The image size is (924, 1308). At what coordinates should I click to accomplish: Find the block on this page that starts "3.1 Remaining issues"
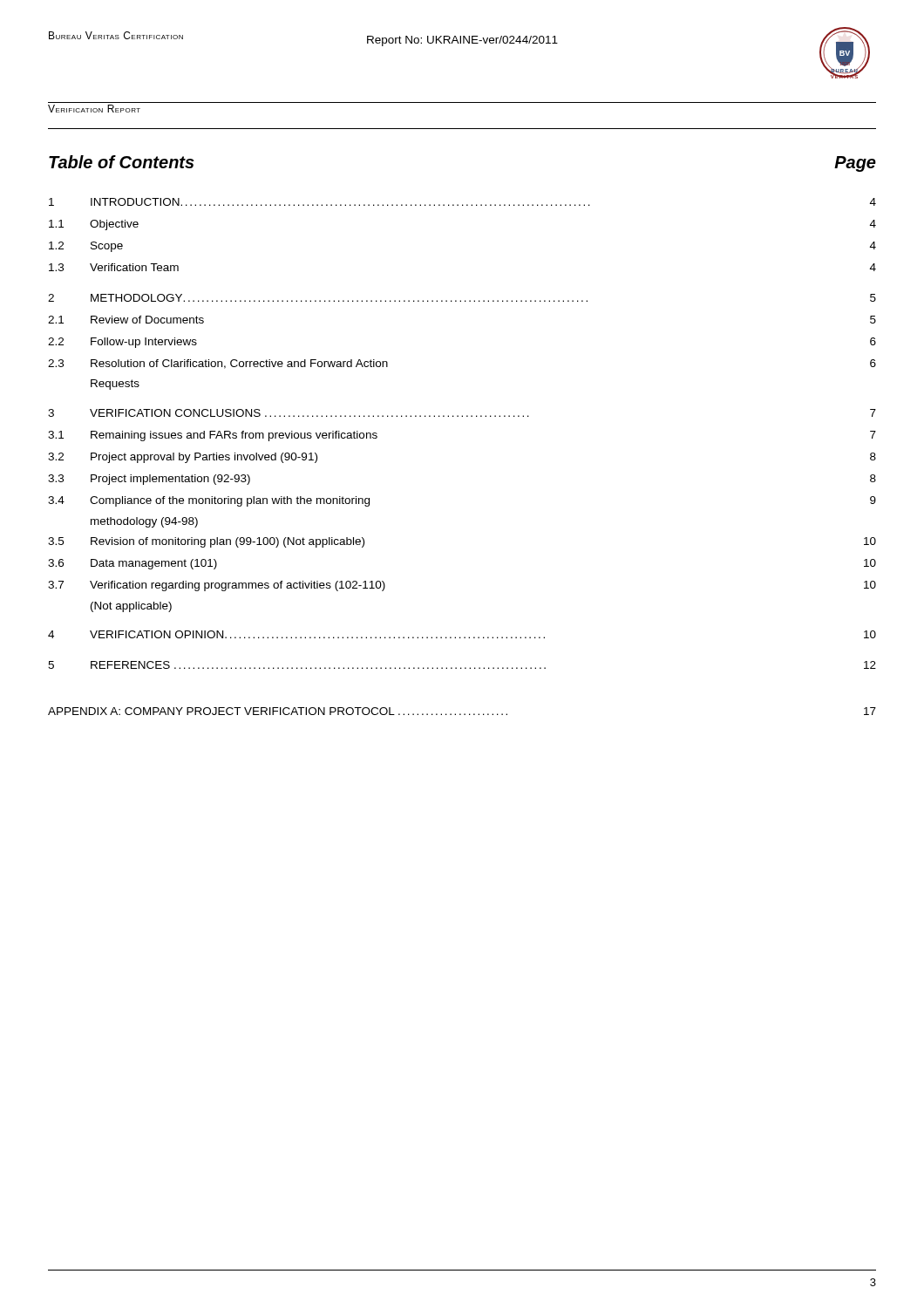pyautogui.click(x=234, y=436)
